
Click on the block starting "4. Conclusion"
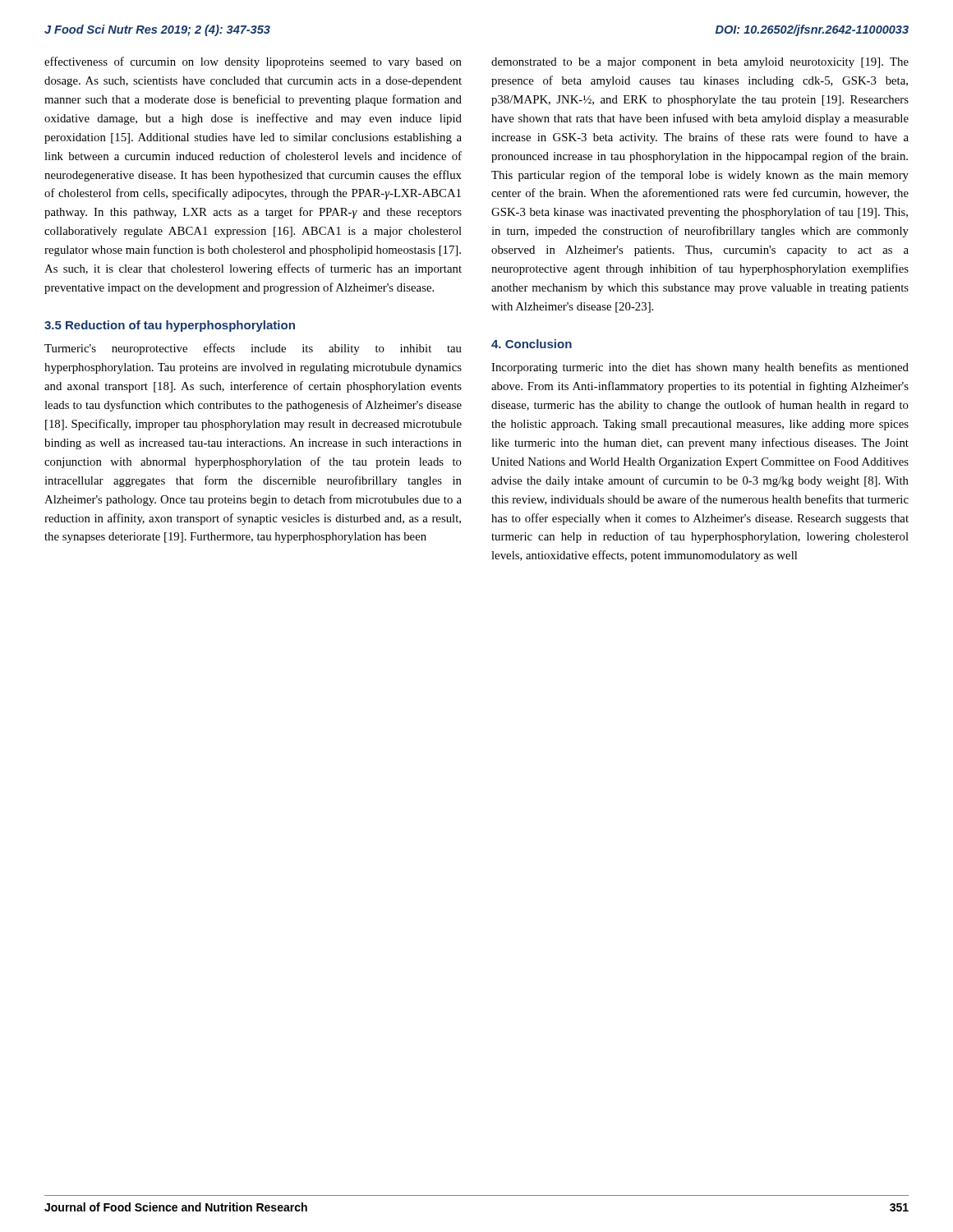pos(532,344)
